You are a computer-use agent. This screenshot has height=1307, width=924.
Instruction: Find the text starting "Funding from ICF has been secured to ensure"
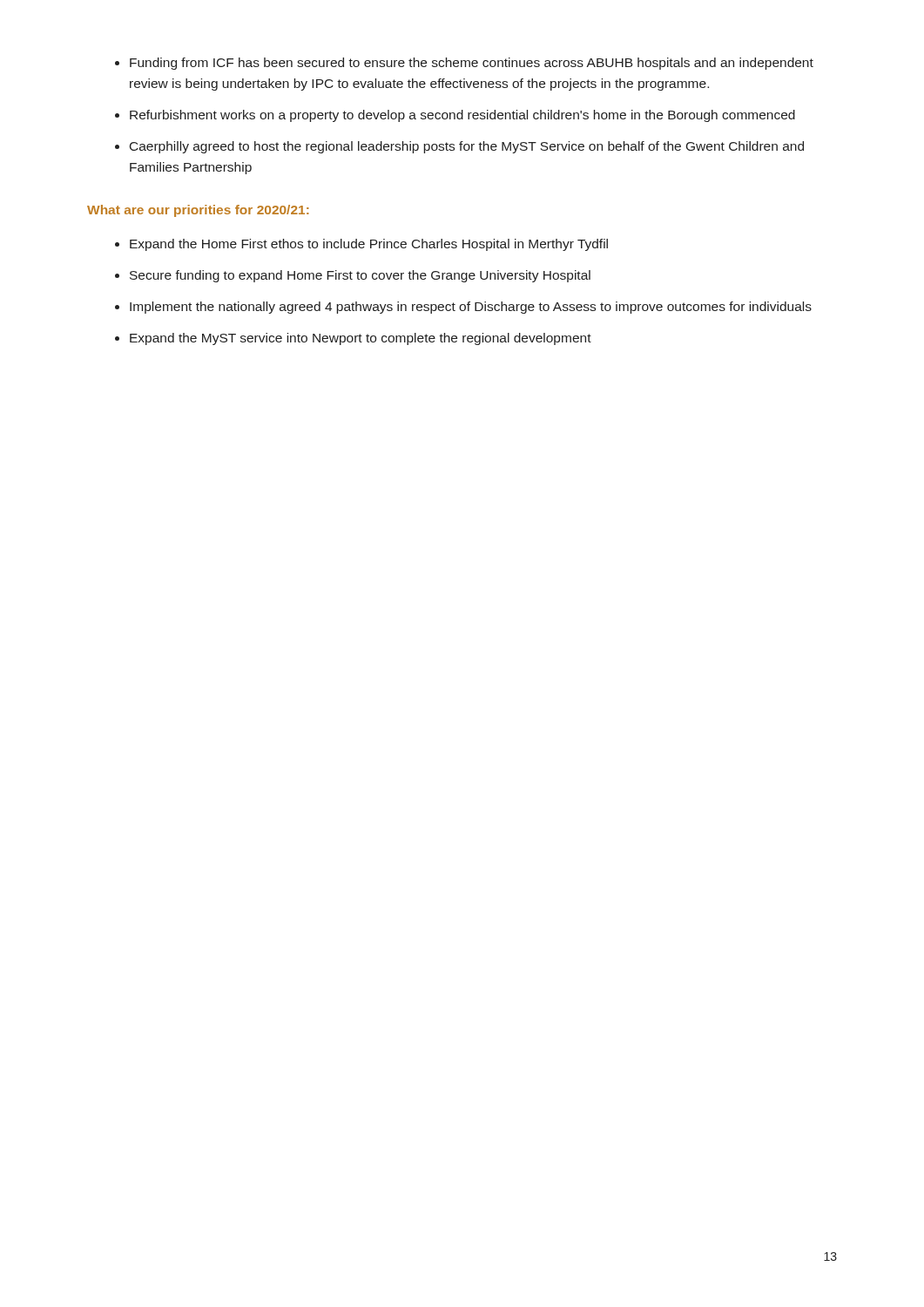471,73
